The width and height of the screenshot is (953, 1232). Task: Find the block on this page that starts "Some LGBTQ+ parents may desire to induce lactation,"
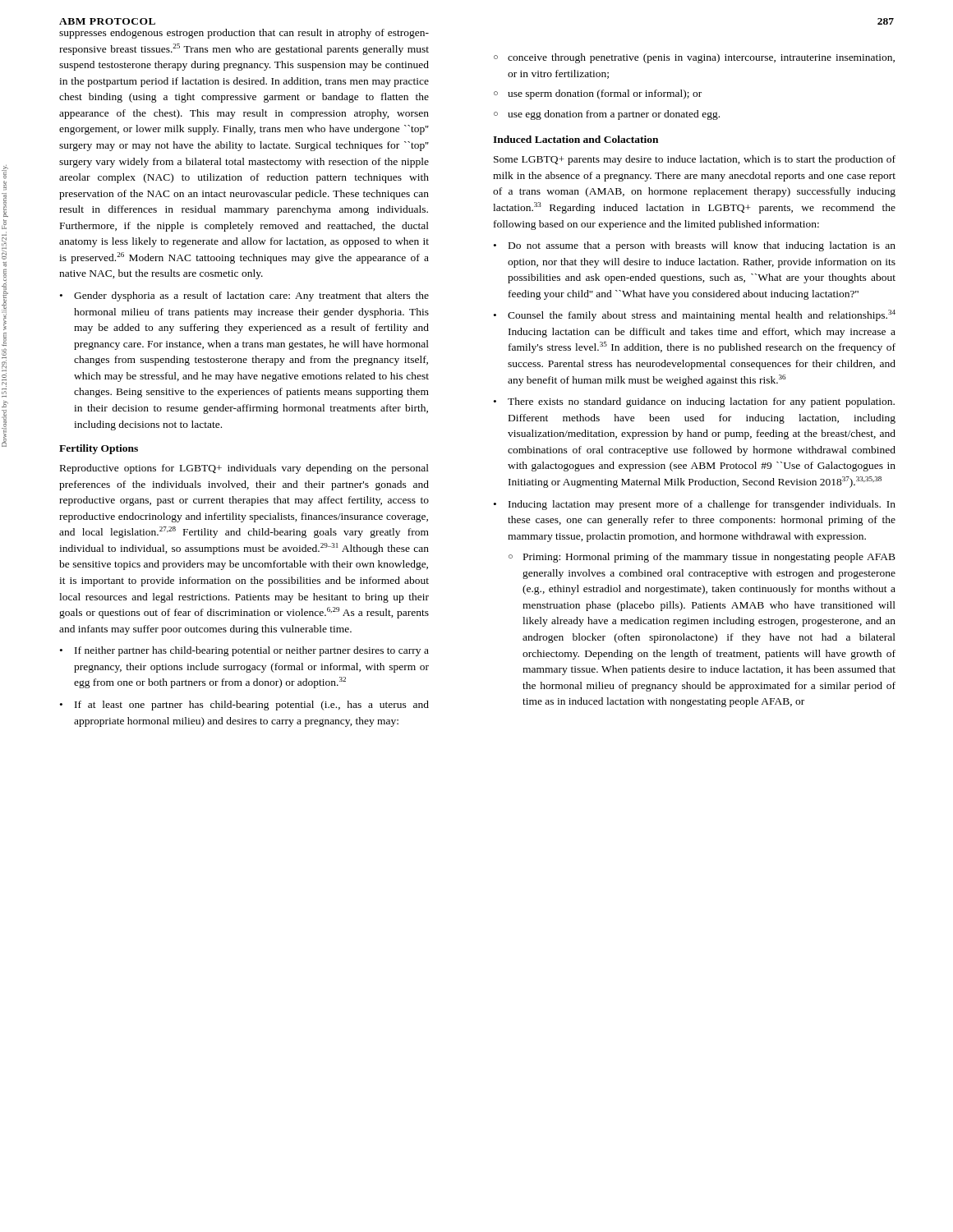point(694,191)
